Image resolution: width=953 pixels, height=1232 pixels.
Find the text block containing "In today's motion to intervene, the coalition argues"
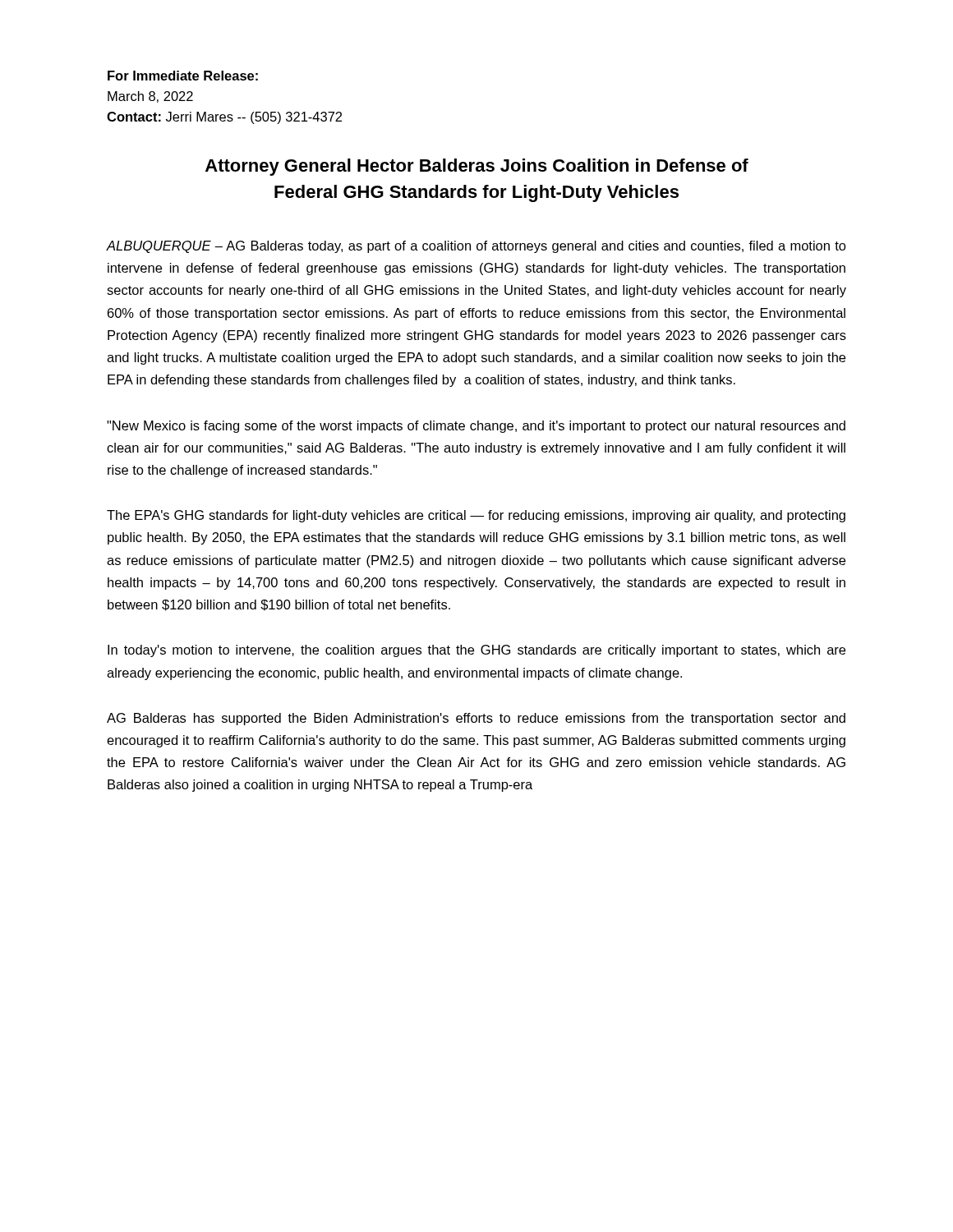[x=476, y=662]
